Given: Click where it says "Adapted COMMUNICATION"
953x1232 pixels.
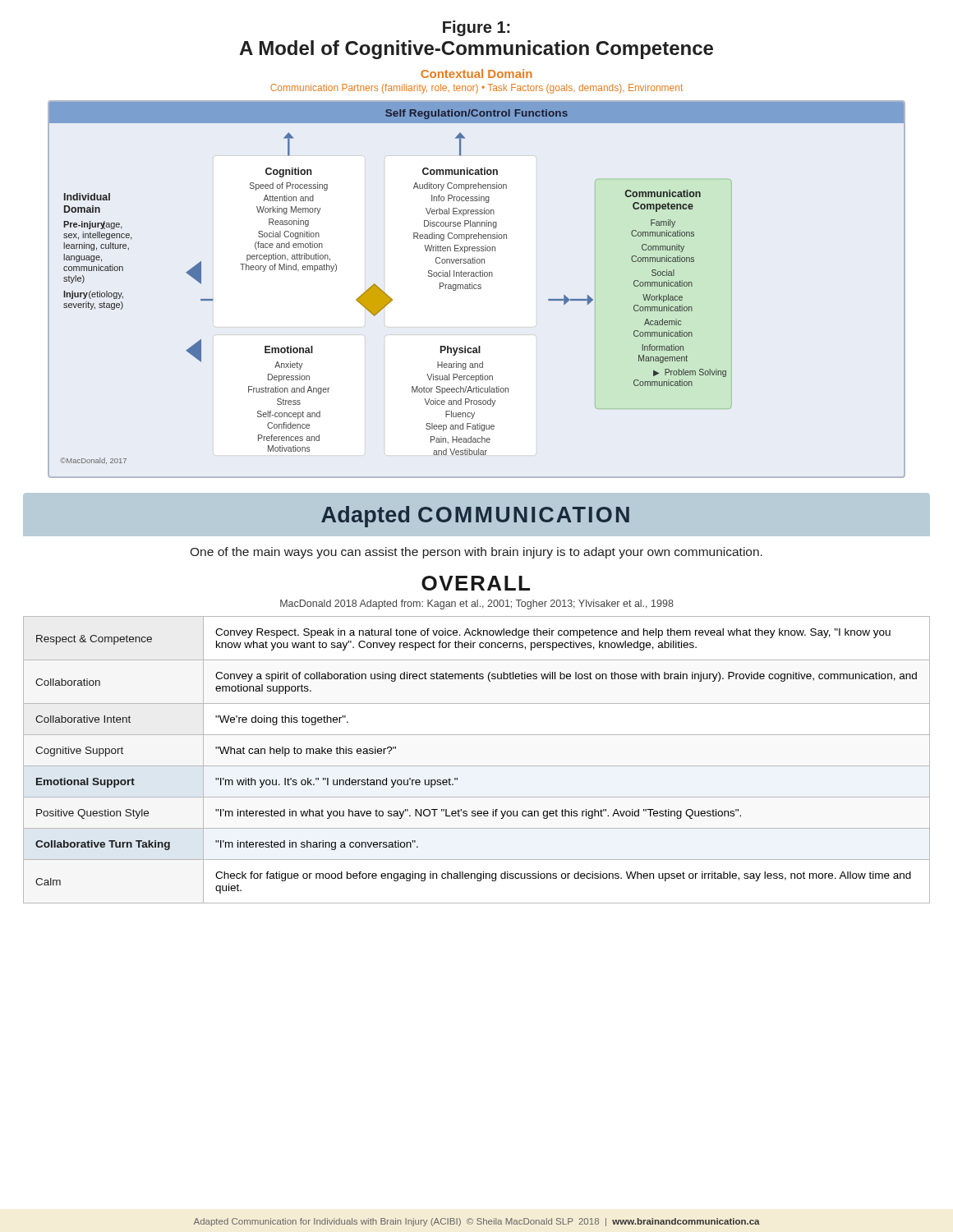Looking at the screenshot, I should (x=476, y=515).
